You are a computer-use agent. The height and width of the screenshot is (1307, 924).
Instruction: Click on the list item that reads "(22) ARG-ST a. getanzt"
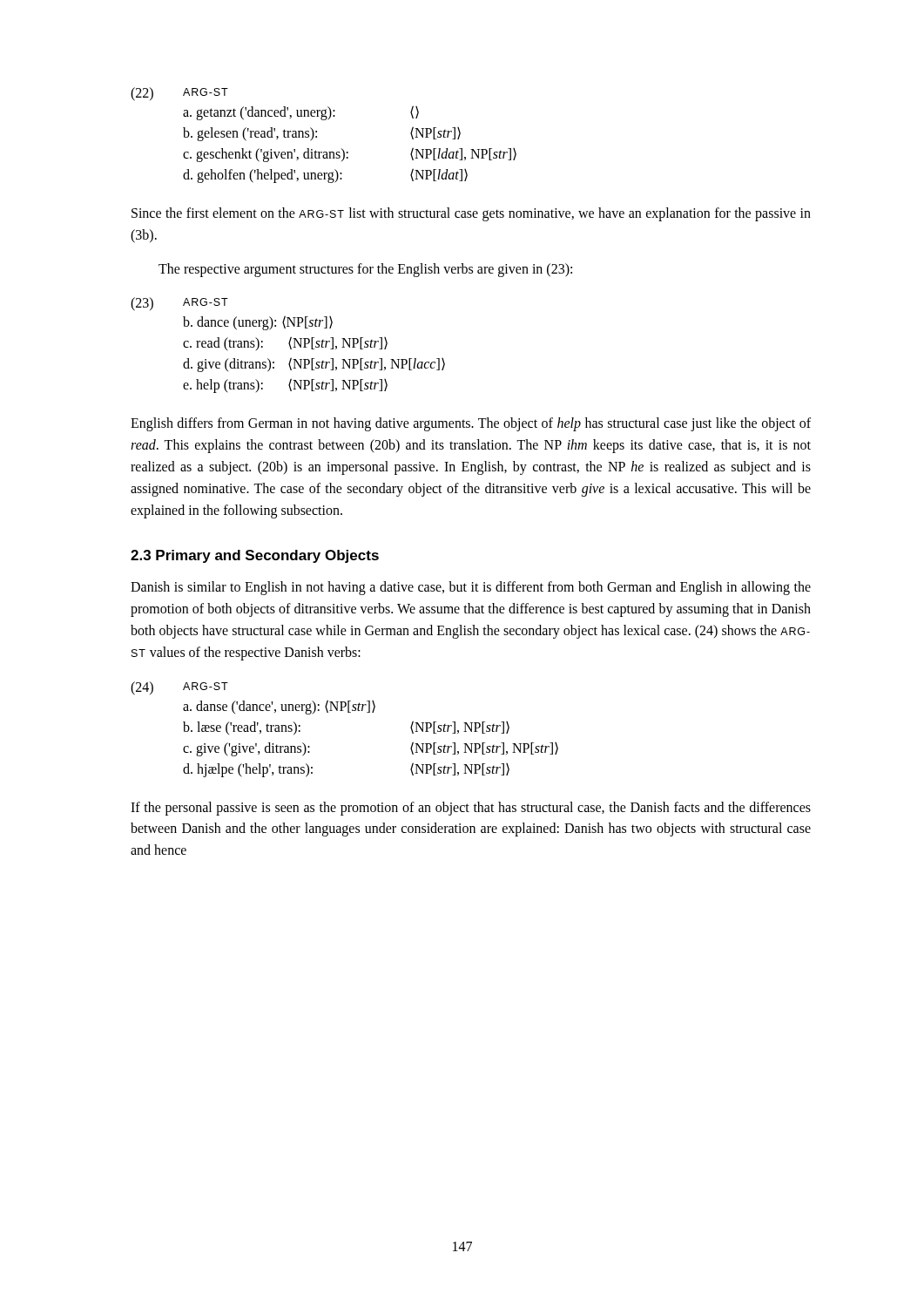click(471, 136)
